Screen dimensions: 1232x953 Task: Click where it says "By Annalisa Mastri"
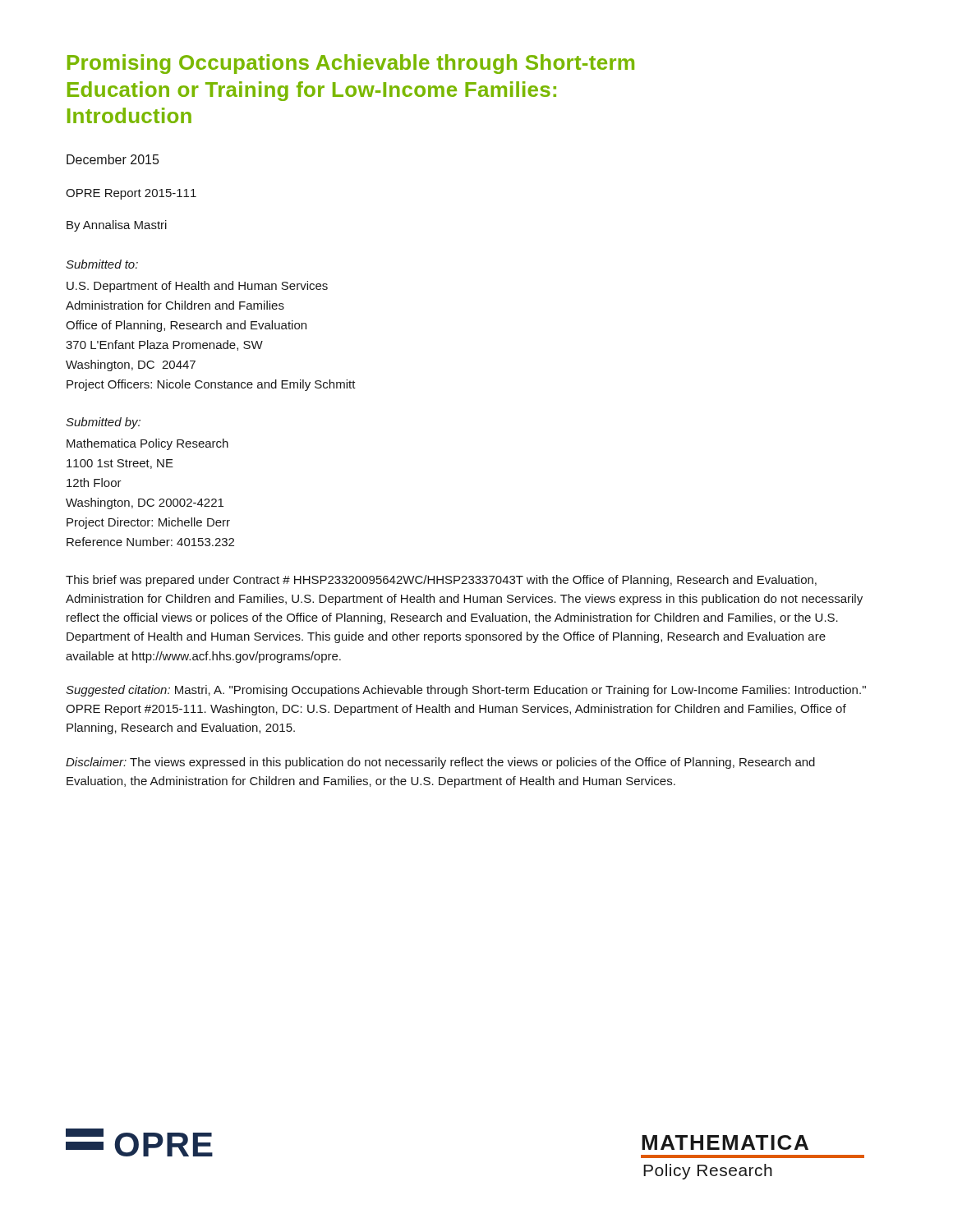[x=116, y=224]
